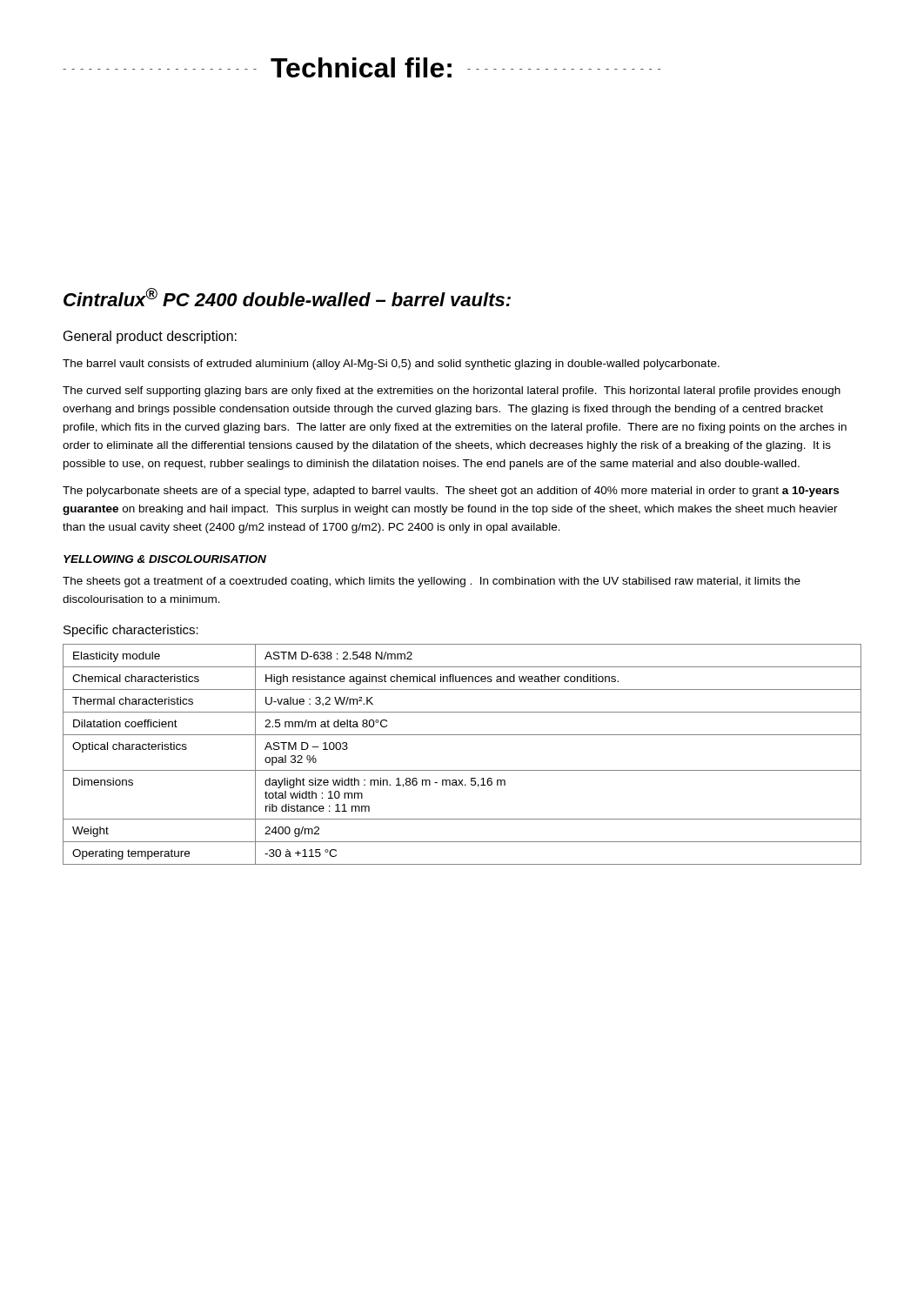Find the element starting "- - - -"
Image resolution: width=924 pixels, height=1305 pixels.
tap(362, 68)
